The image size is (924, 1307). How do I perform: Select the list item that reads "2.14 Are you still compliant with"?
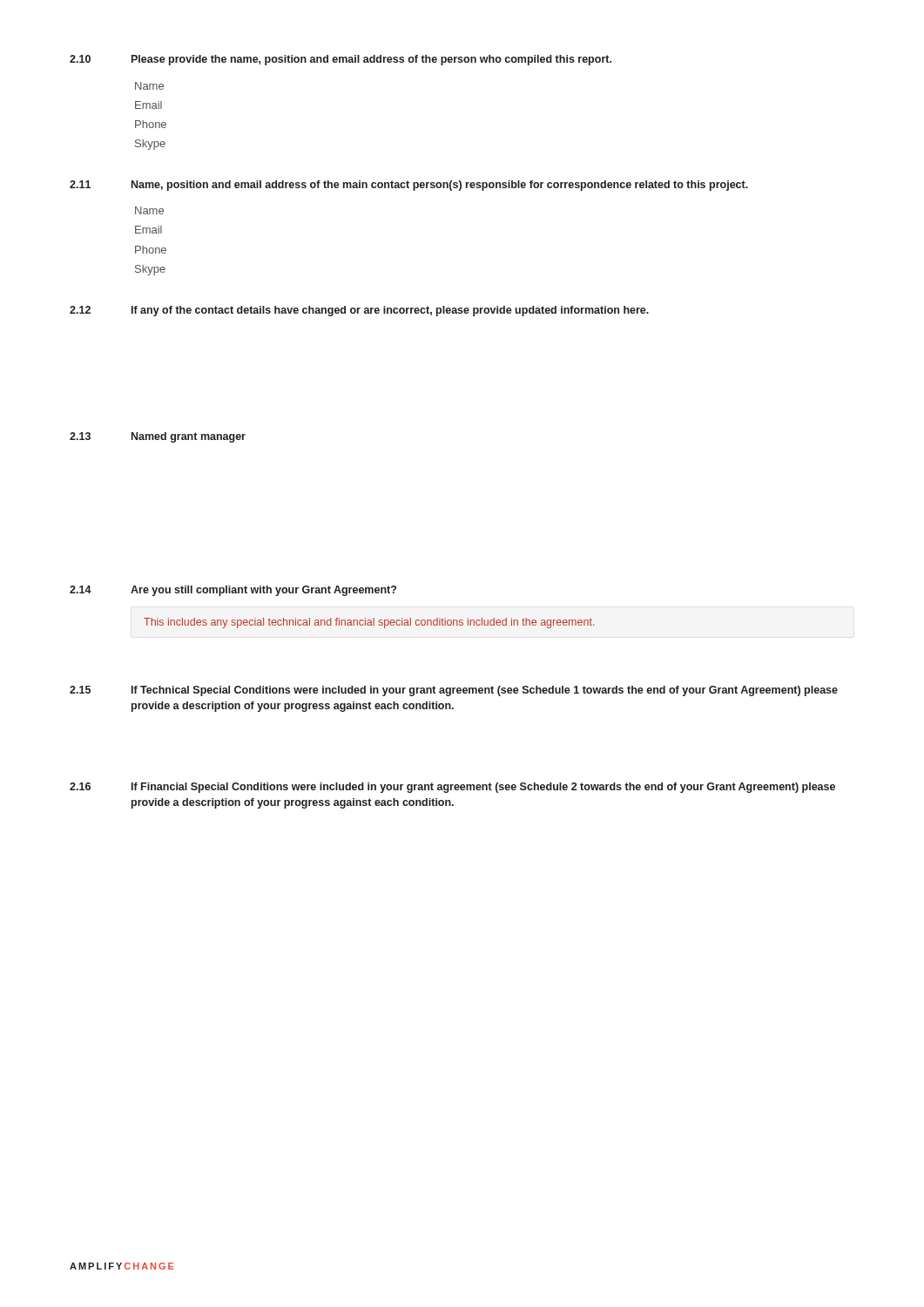pos(462,621)
